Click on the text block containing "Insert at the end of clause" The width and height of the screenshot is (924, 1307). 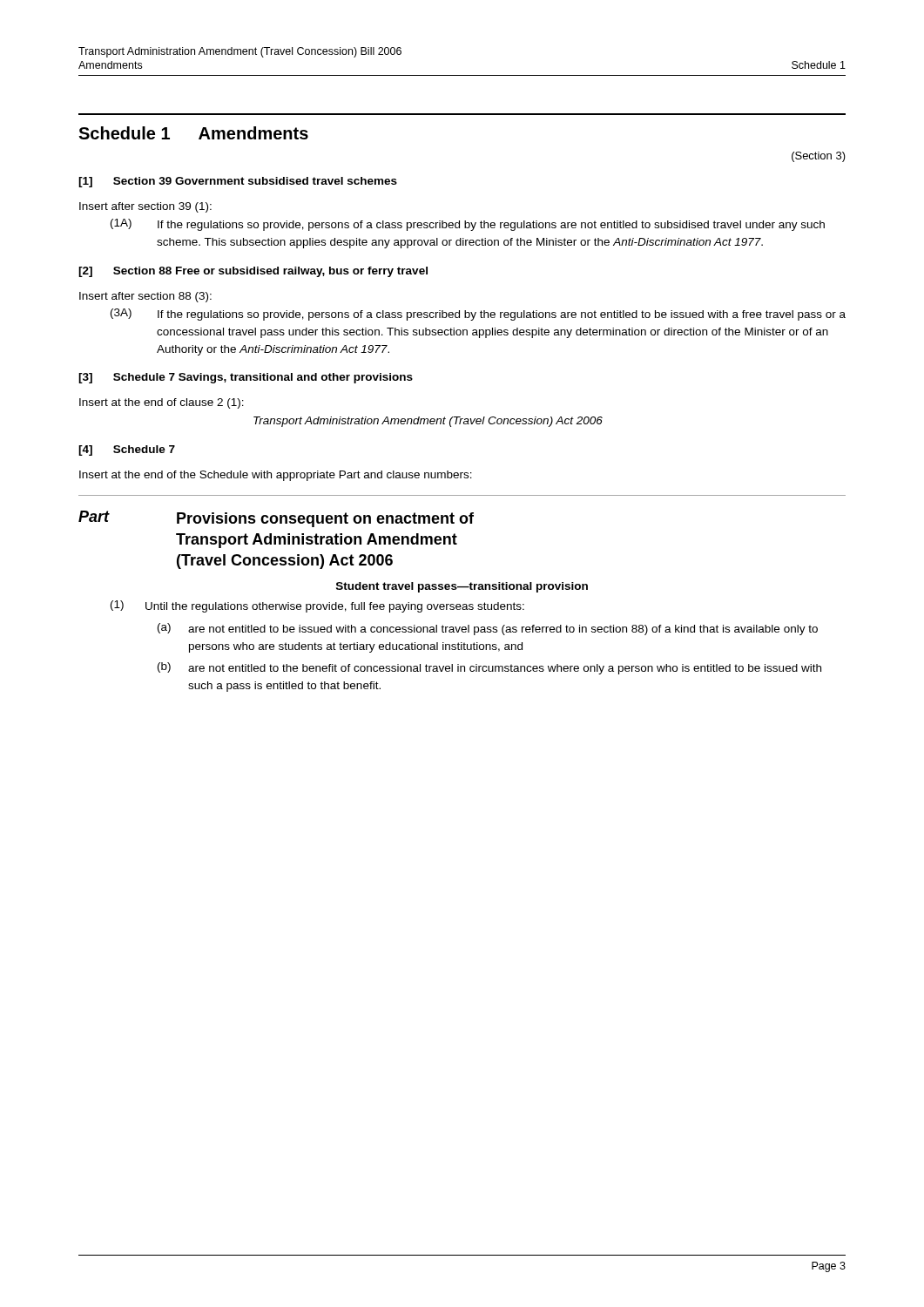[x=462, y=413]
